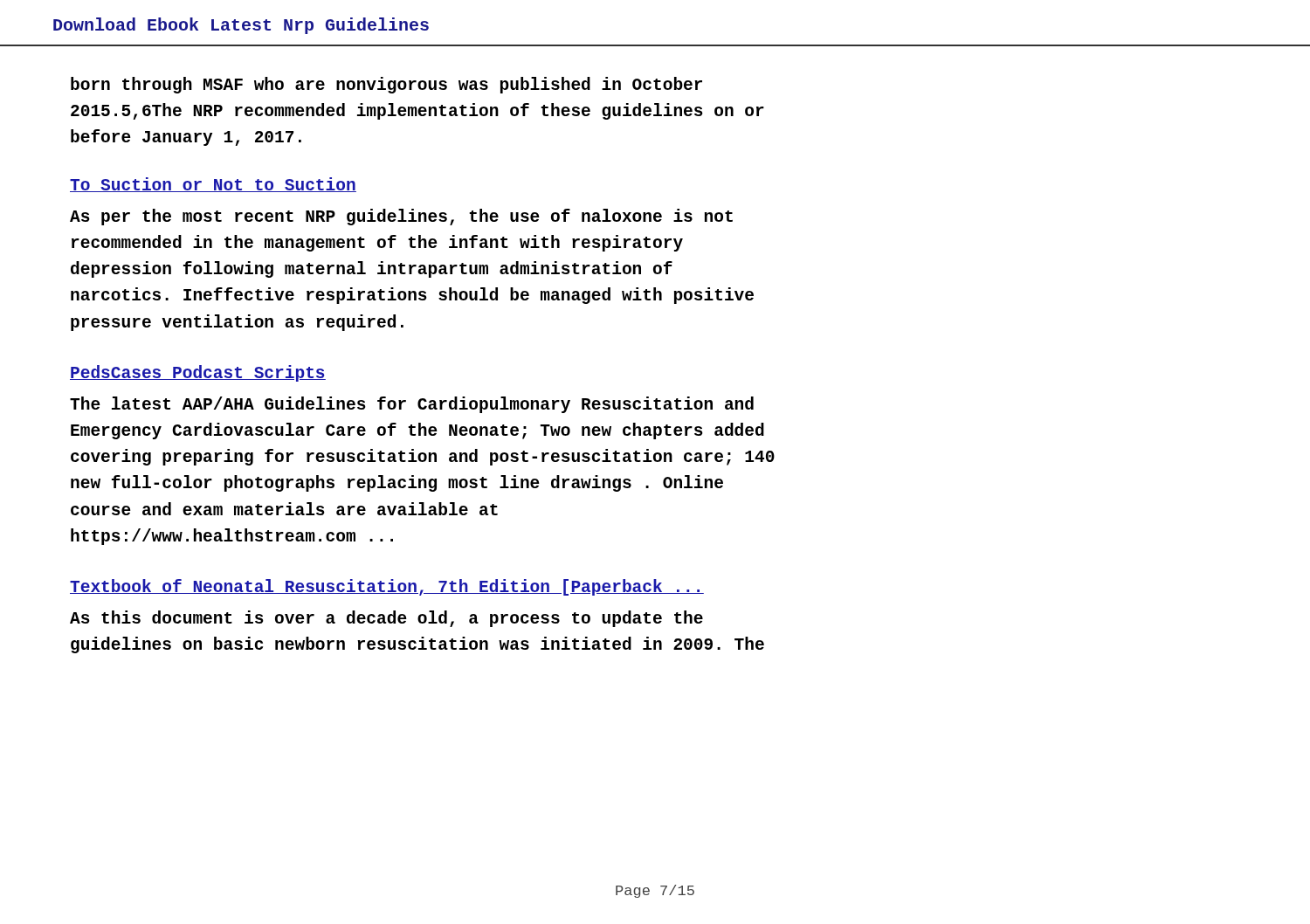The width and height of the screenshot is (1310, 924).
Task: Click on the element starting "As this document is over a decade old,"
Action: point(417,632)
